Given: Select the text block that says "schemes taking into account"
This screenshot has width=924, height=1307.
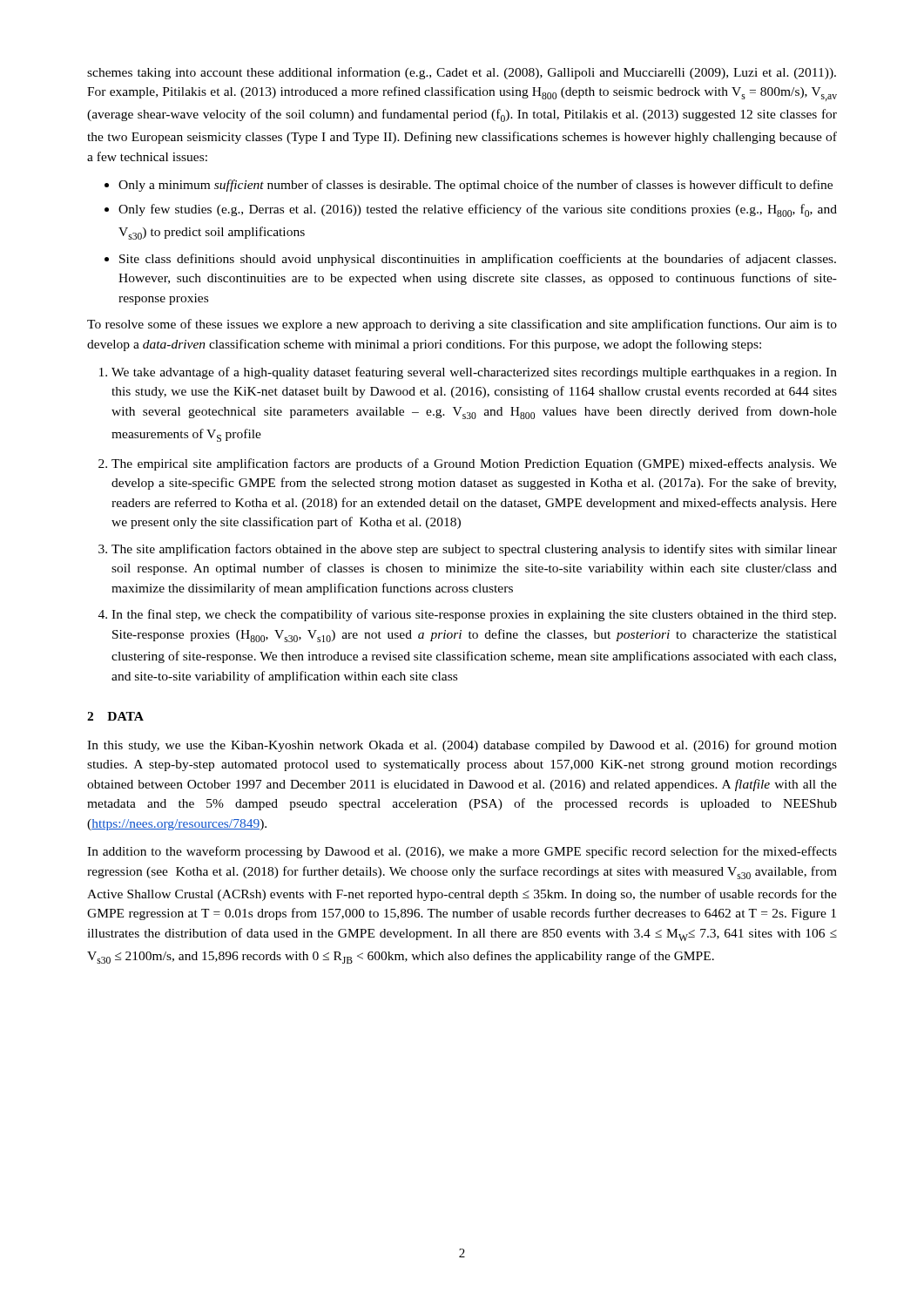Looking at the screenshot, I should coord(462,115).
